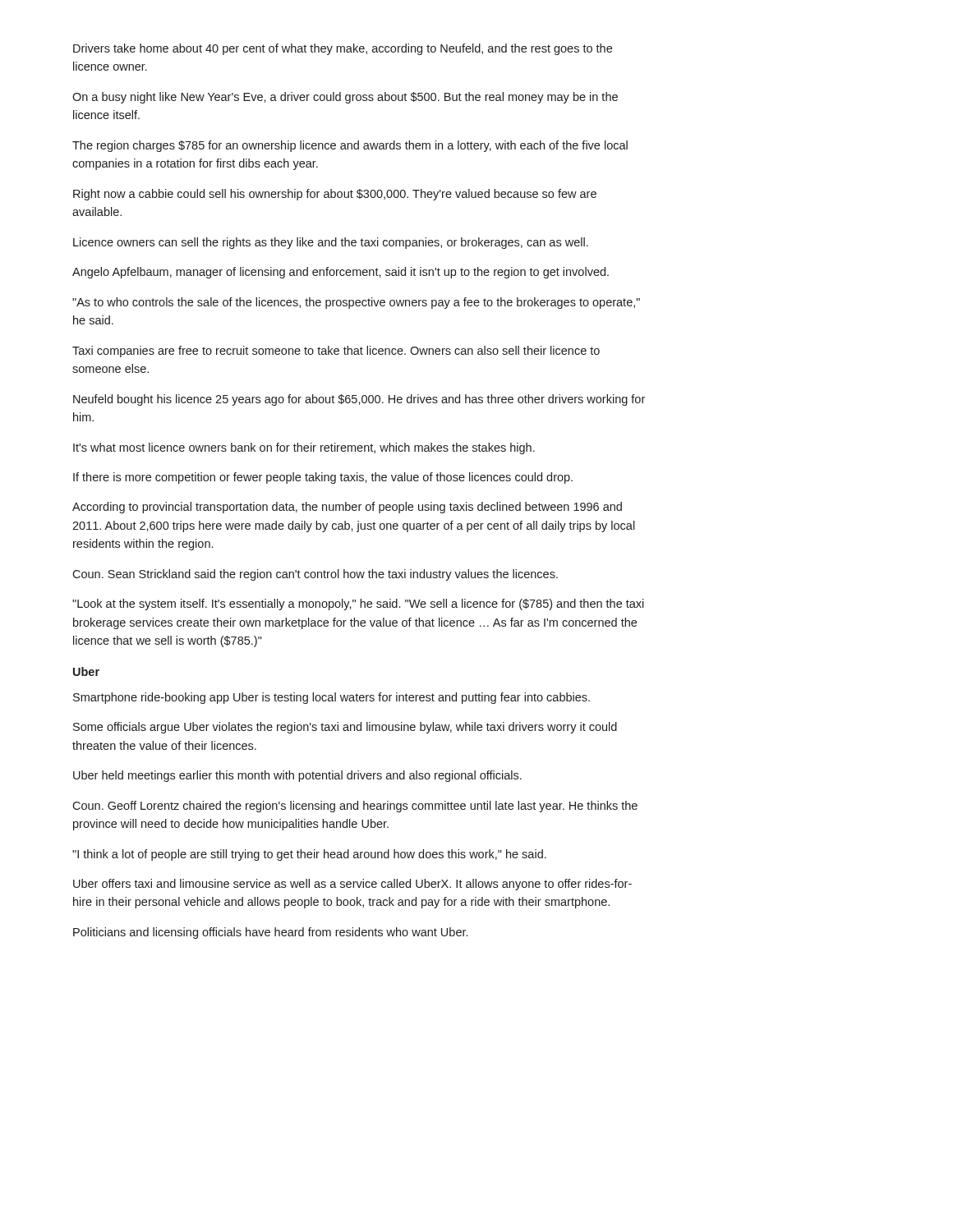
Task: Find the region starting "Some officials argue Uber violates"
Action: pyautogui.click(x=345, y=736)
